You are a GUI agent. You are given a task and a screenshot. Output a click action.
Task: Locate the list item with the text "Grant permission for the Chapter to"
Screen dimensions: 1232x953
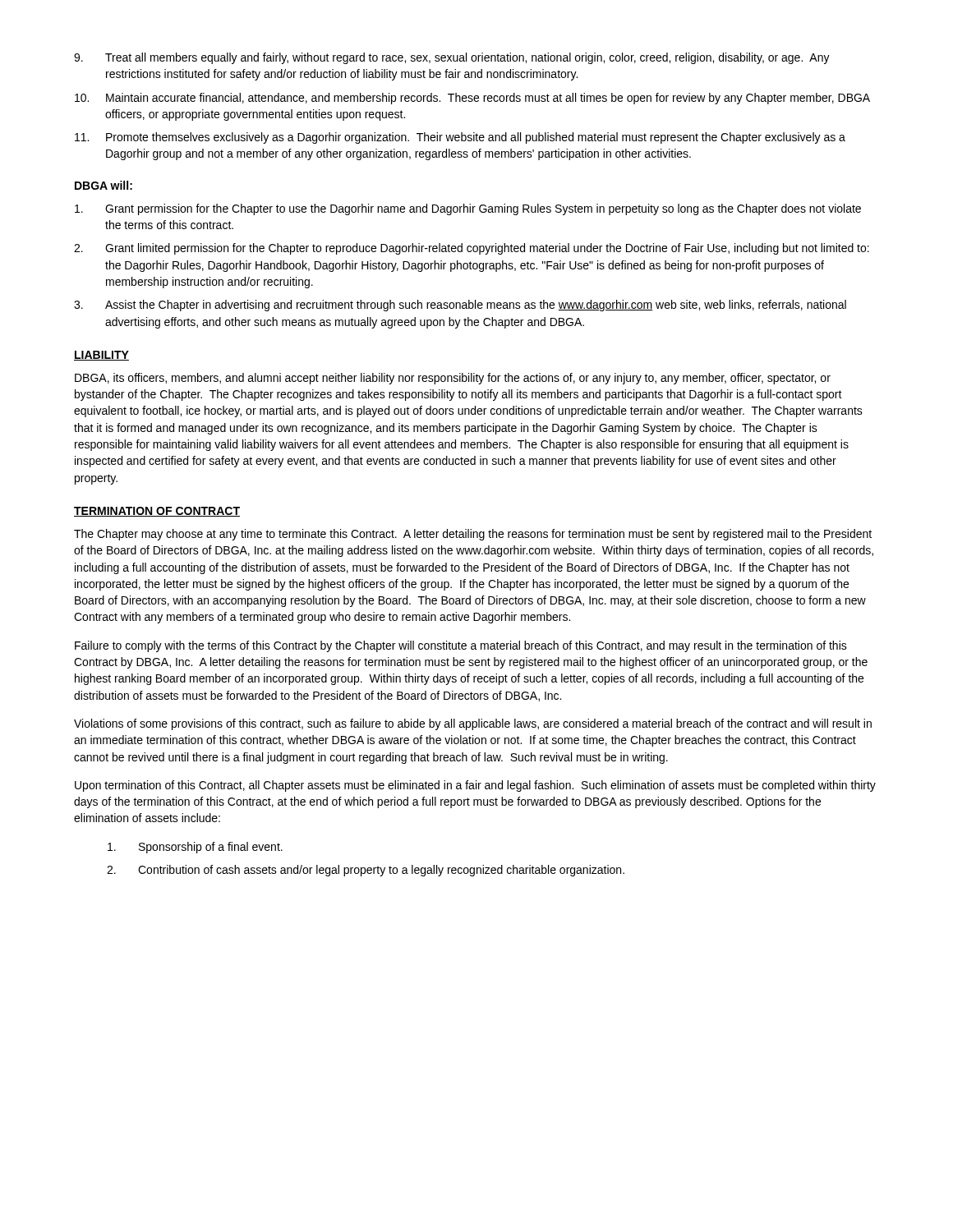tap(476, 217)
